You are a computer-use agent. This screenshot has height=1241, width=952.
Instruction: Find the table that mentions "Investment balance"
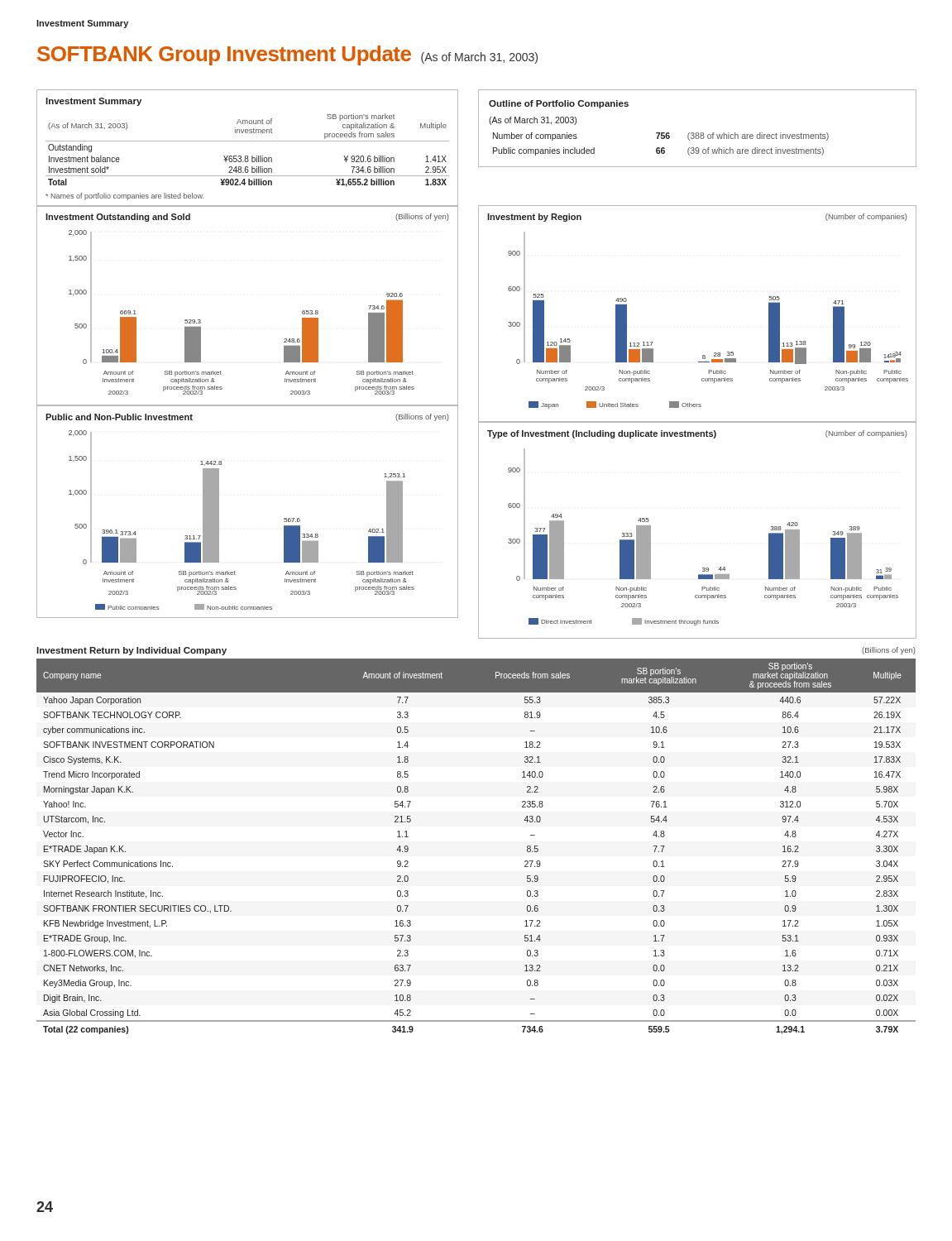tap(247, 148)
